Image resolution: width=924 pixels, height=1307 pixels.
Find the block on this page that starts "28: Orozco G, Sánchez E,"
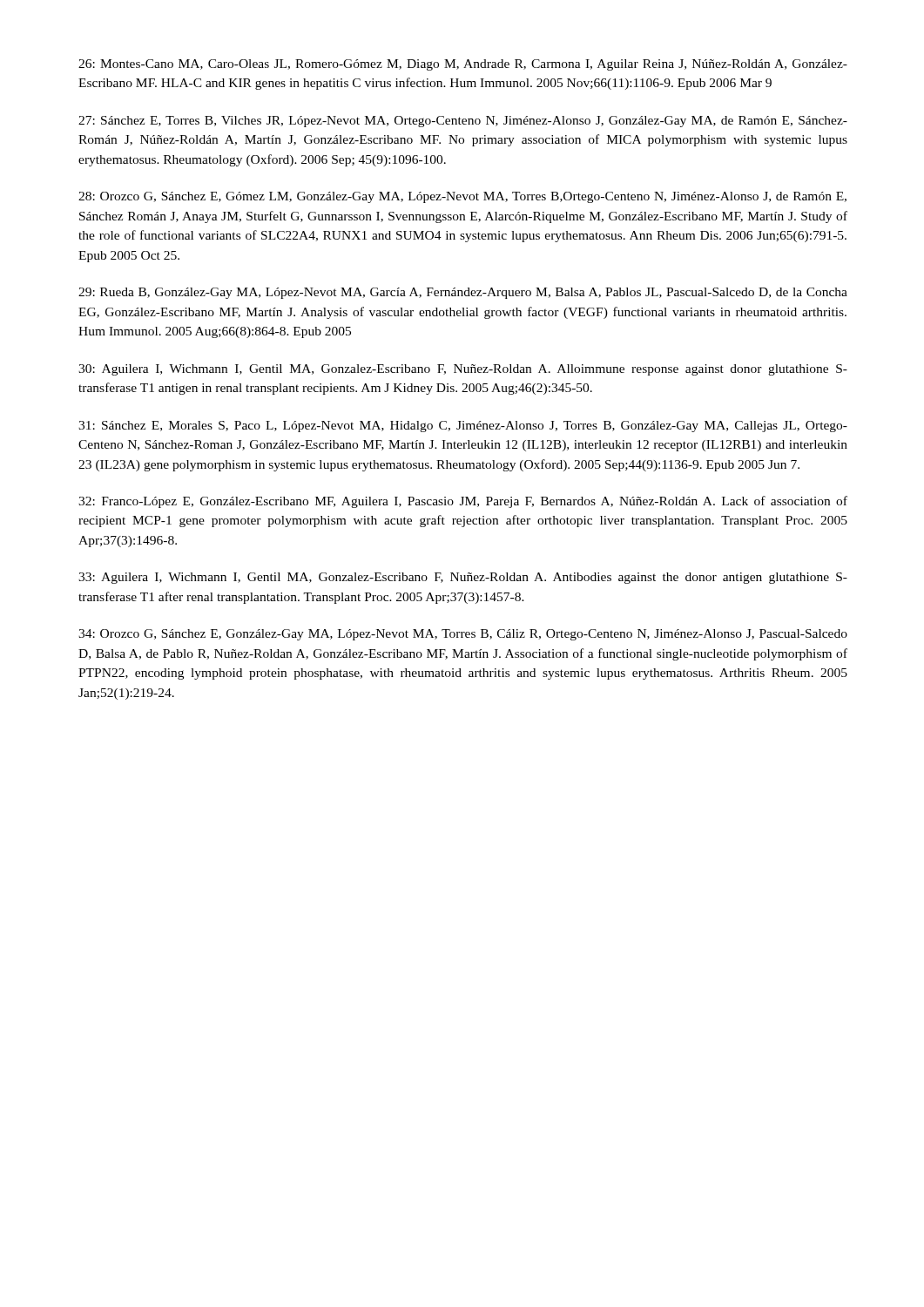coord(463,225)
